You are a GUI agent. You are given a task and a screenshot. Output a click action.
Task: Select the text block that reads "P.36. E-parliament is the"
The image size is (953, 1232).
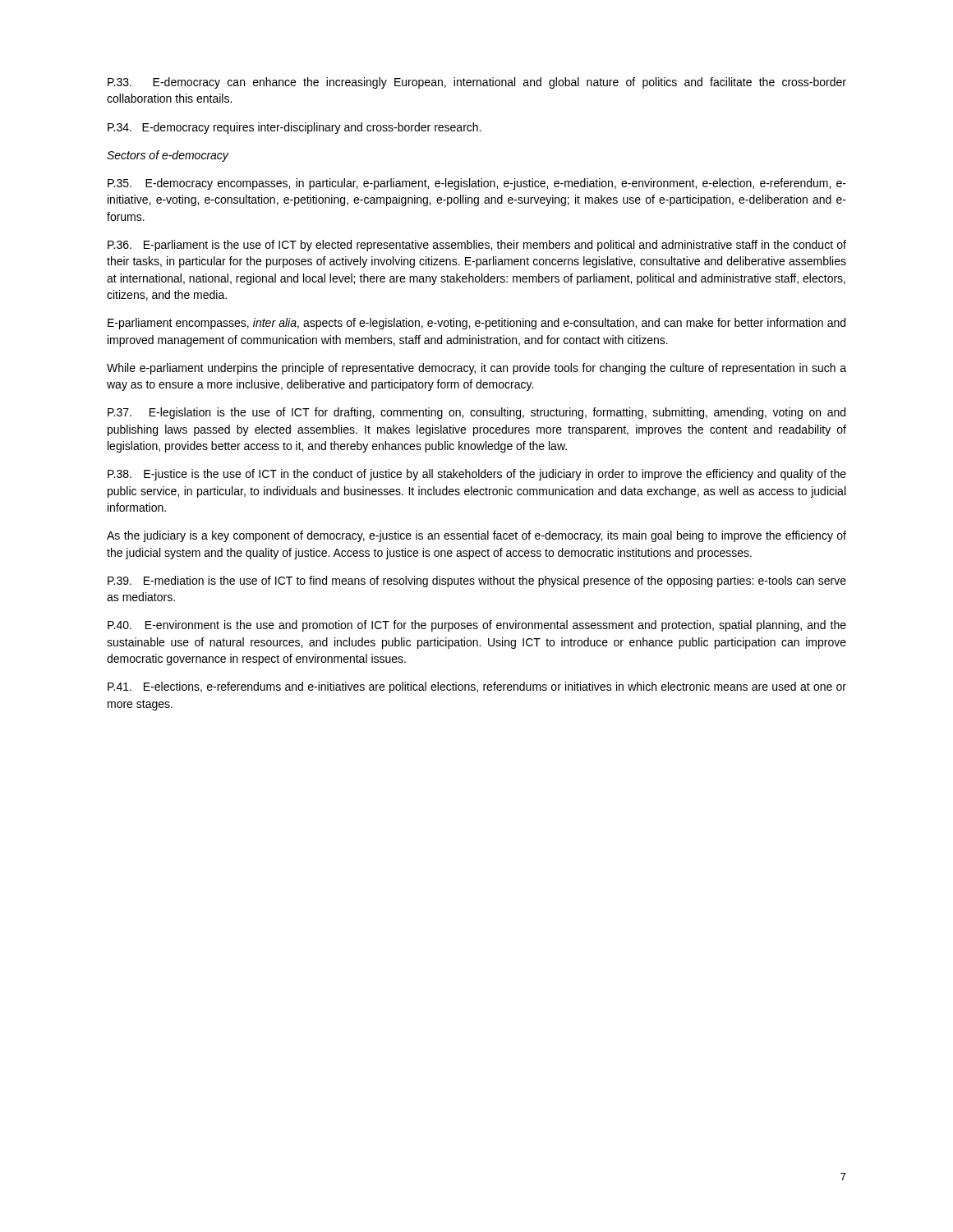(x=476, y=270)
